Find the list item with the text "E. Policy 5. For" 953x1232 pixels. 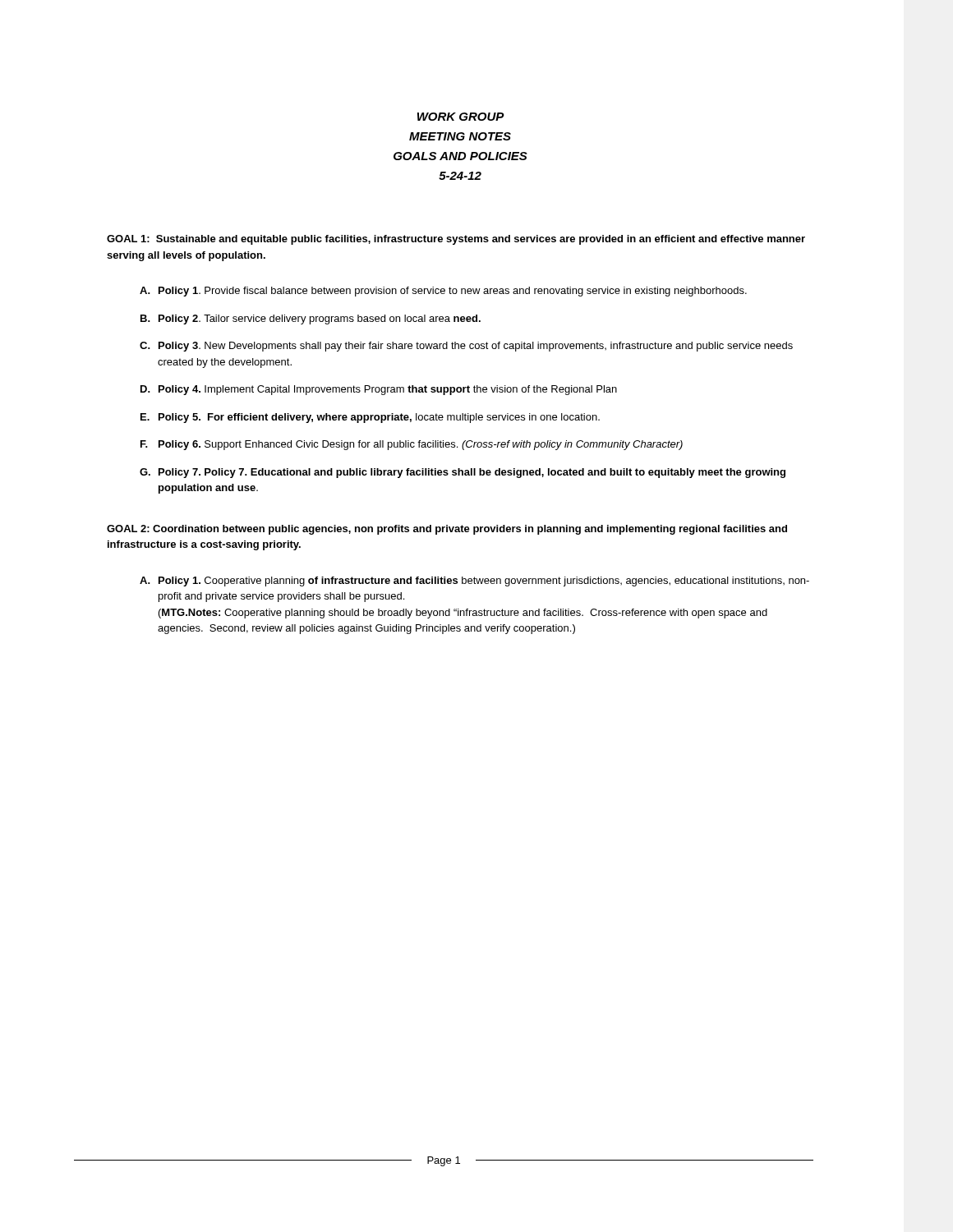pyautogui.click(x=476, y=417)
